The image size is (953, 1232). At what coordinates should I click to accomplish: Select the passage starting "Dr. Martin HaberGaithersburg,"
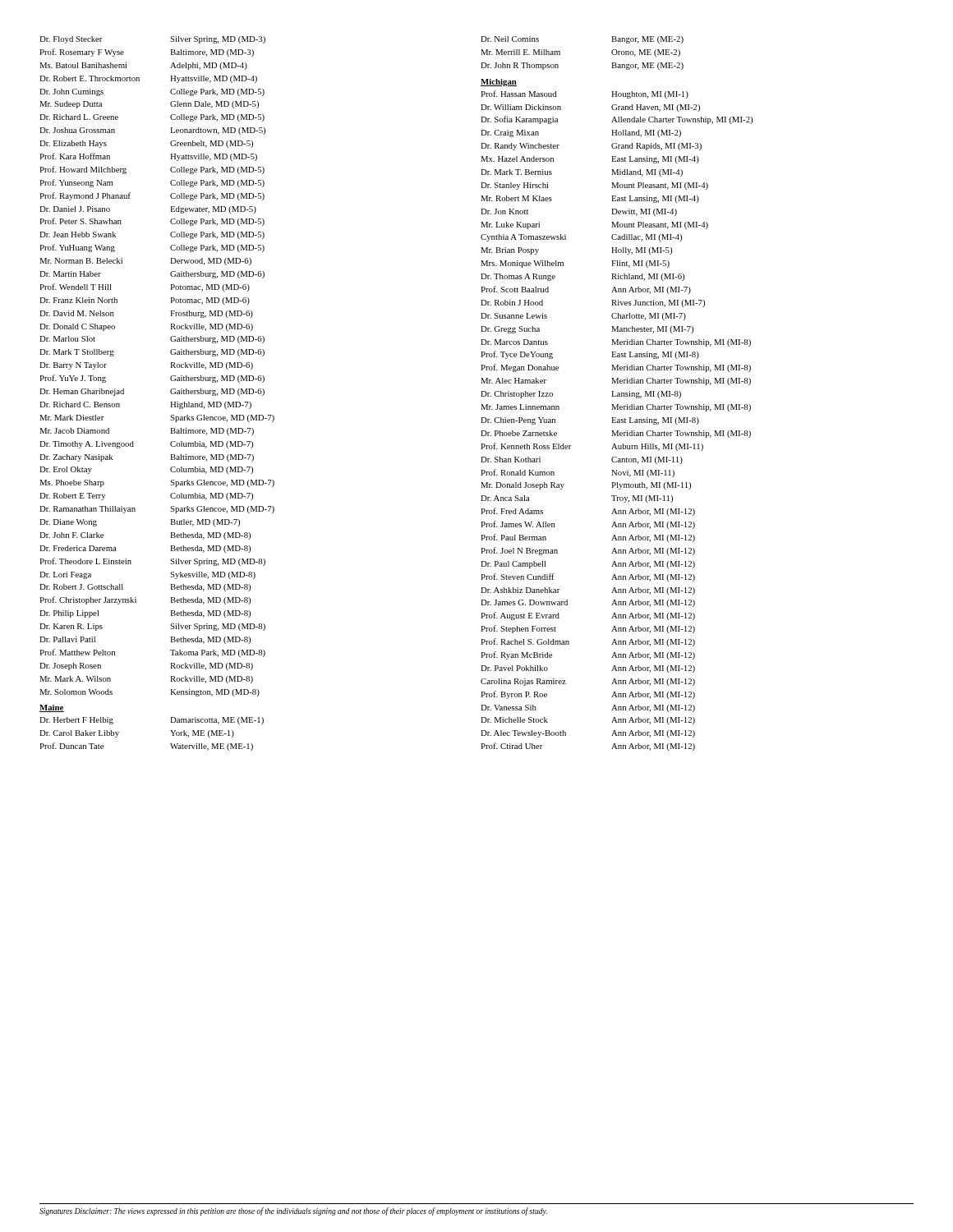pyautogui.click(x=256, y=274)
